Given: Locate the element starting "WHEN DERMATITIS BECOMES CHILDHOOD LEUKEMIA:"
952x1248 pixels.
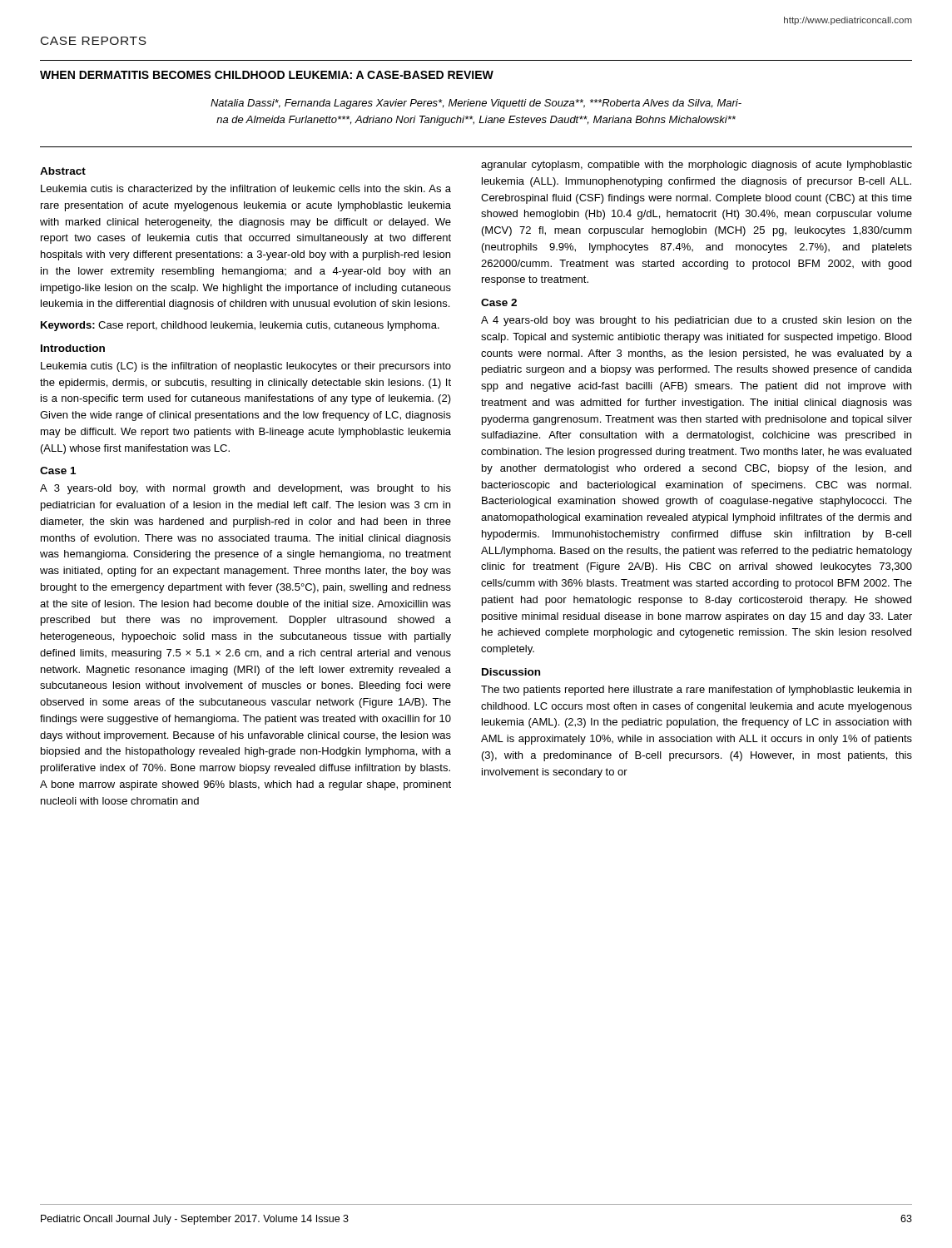Looking at the screenshot, I should (267, 75).
